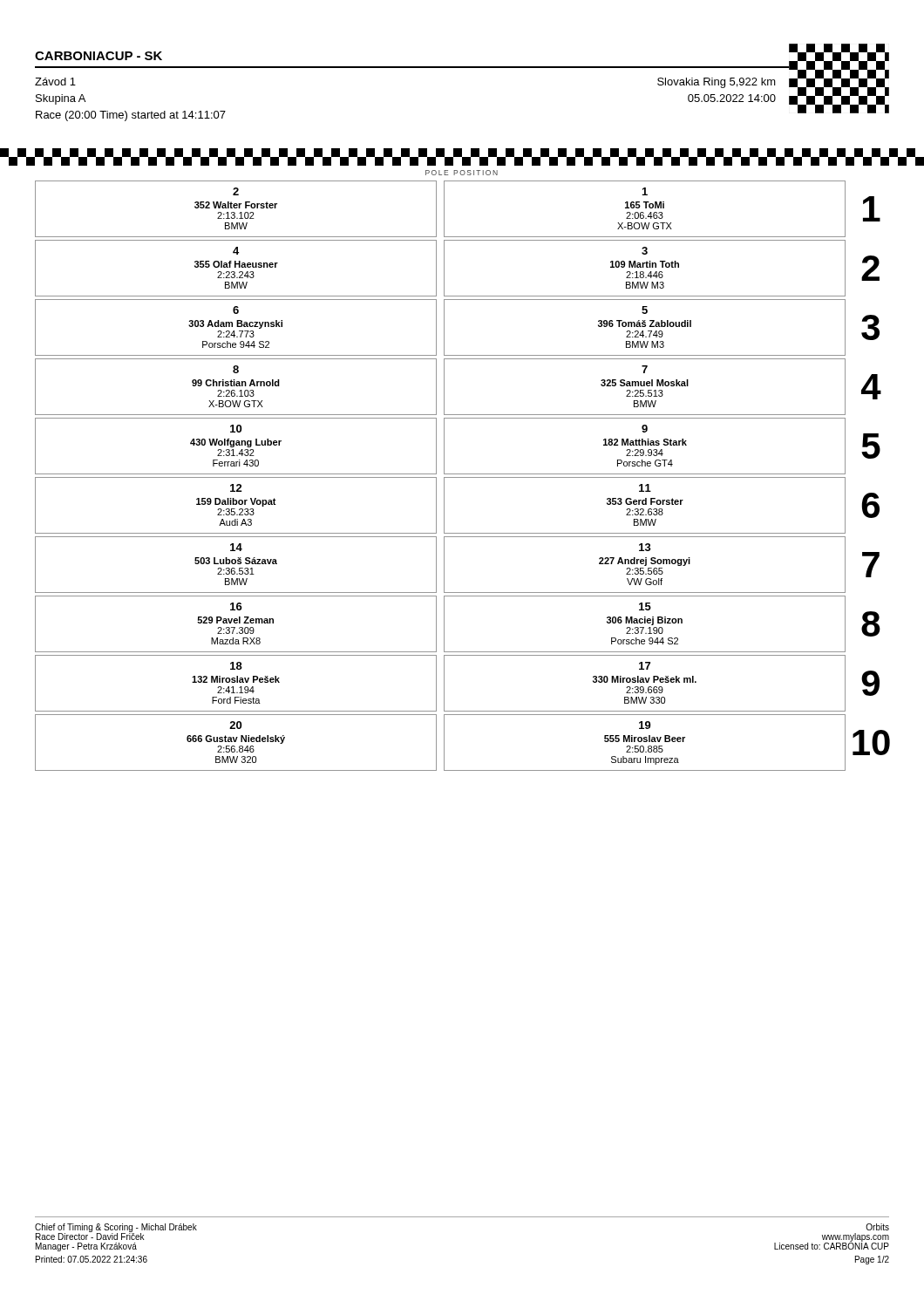Viewport: 924px width, 1308px height.
Task: Click on the region starting "POLE POSITION"
Action: click(x=462, y=173)
